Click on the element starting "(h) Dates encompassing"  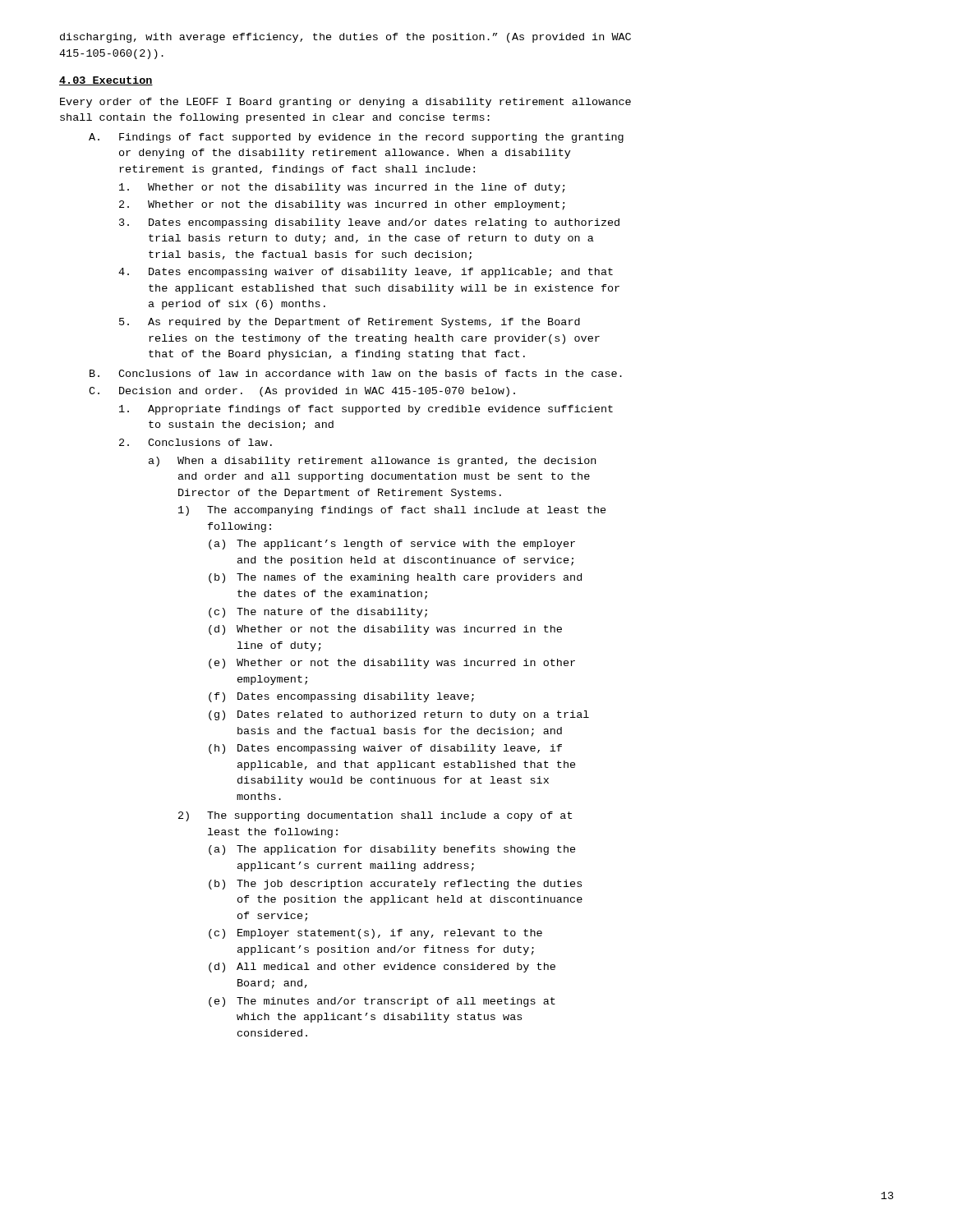click(550, 773)
